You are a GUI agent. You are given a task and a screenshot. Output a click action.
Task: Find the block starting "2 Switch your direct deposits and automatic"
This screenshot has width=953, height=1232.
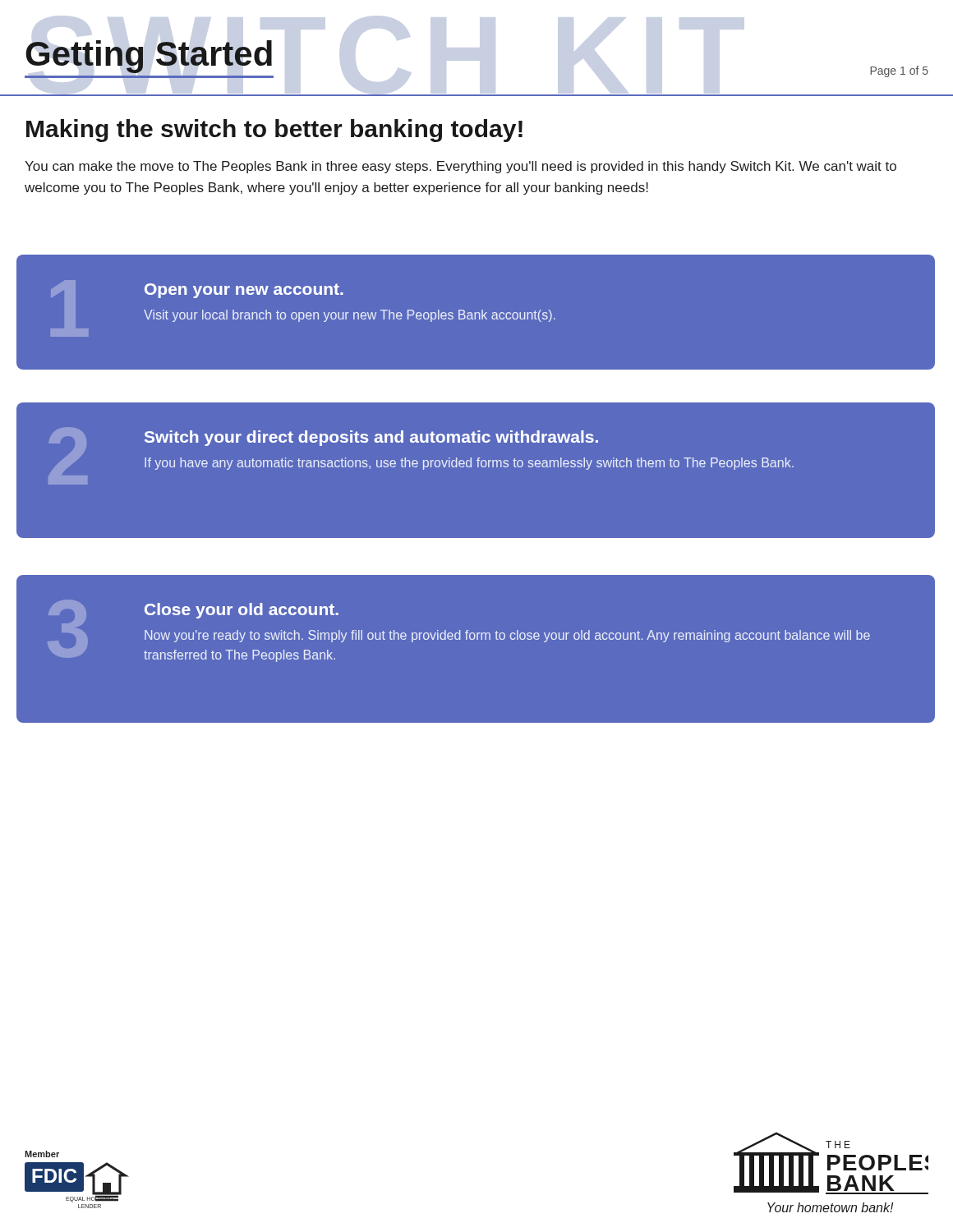pyautogui.click(x=476, y=456)
